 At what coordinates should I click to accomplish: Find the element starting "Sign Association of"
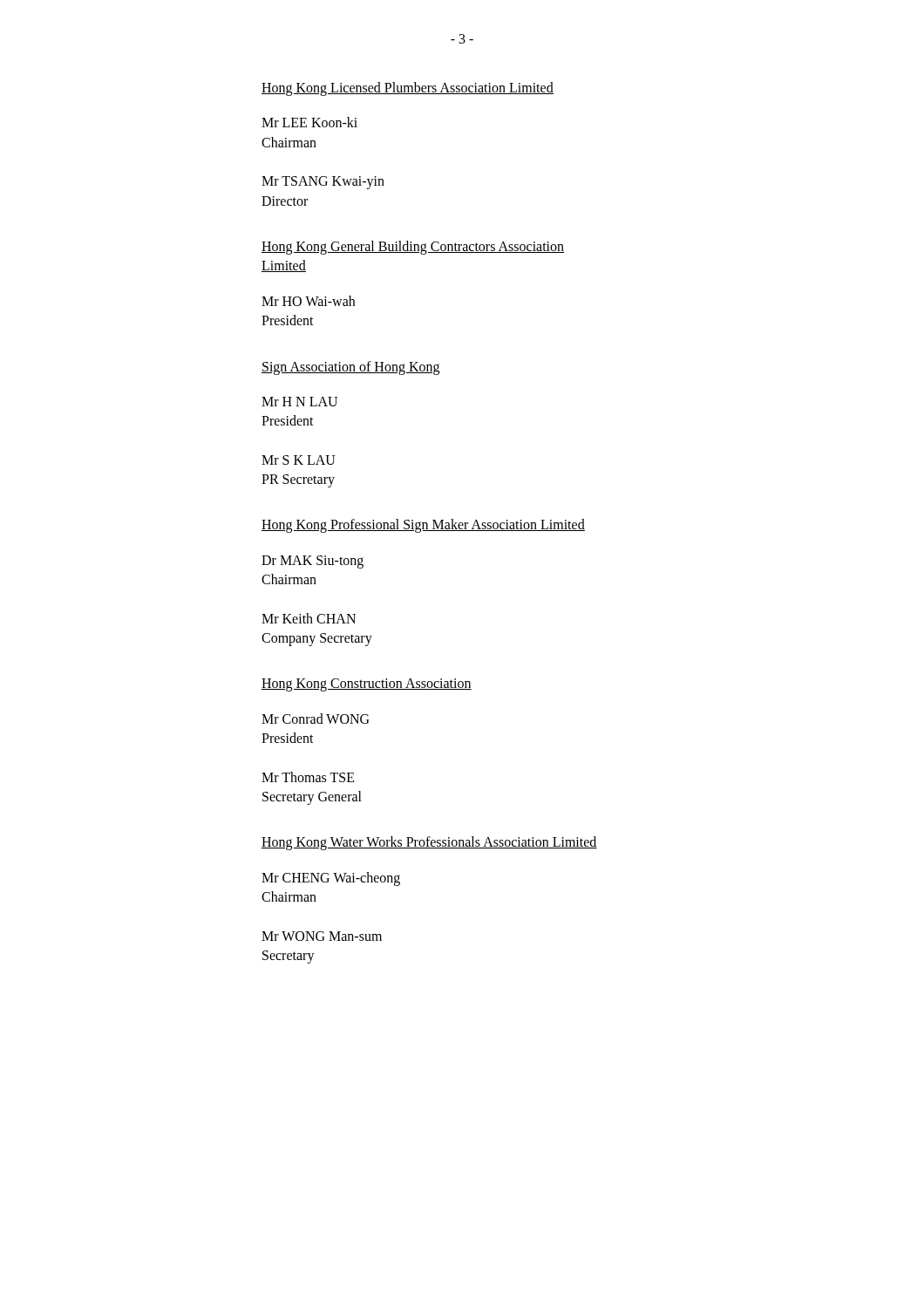(x=351, y=366)
